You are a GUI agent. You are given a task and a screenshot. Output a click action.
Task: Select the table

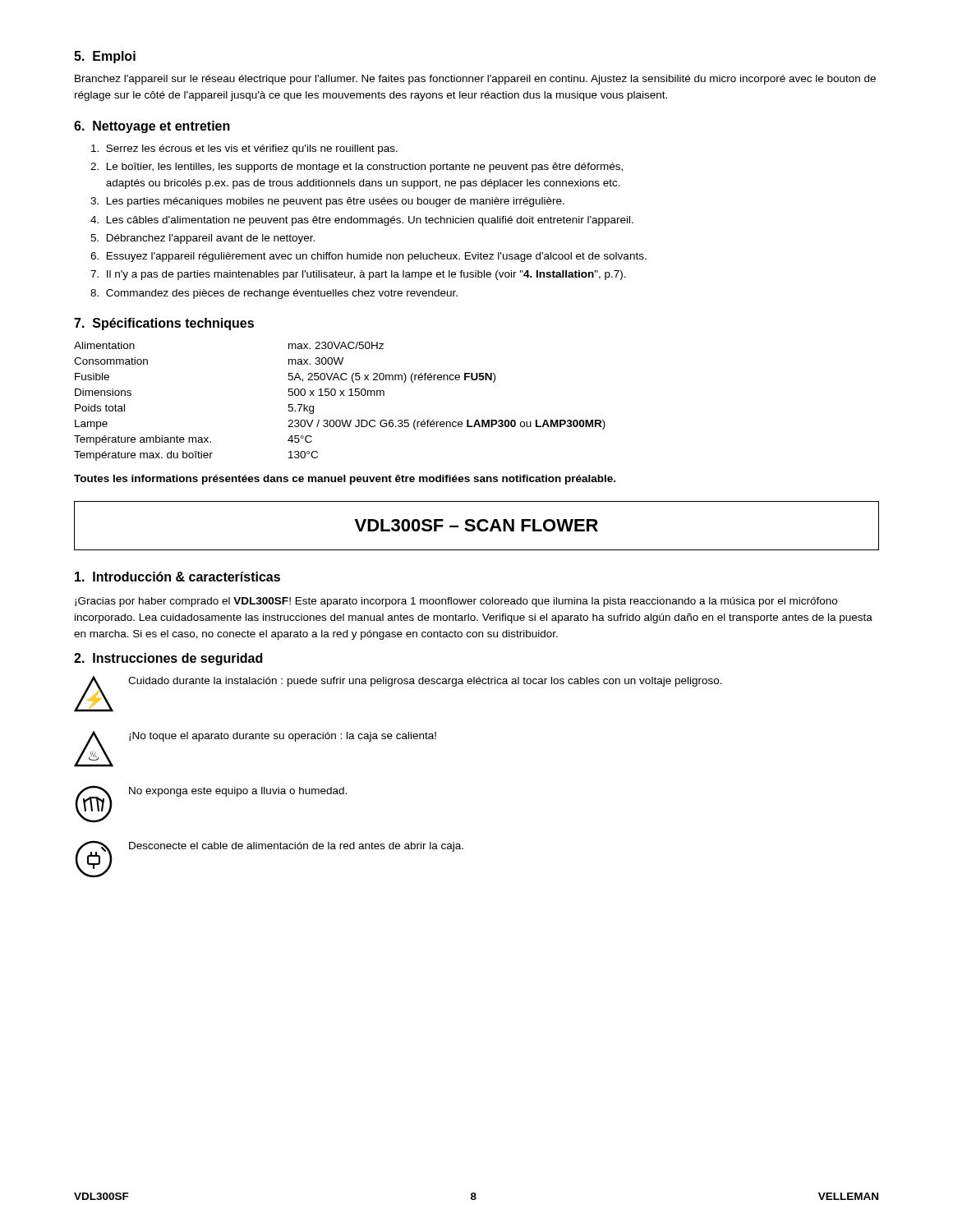(476, 400)
